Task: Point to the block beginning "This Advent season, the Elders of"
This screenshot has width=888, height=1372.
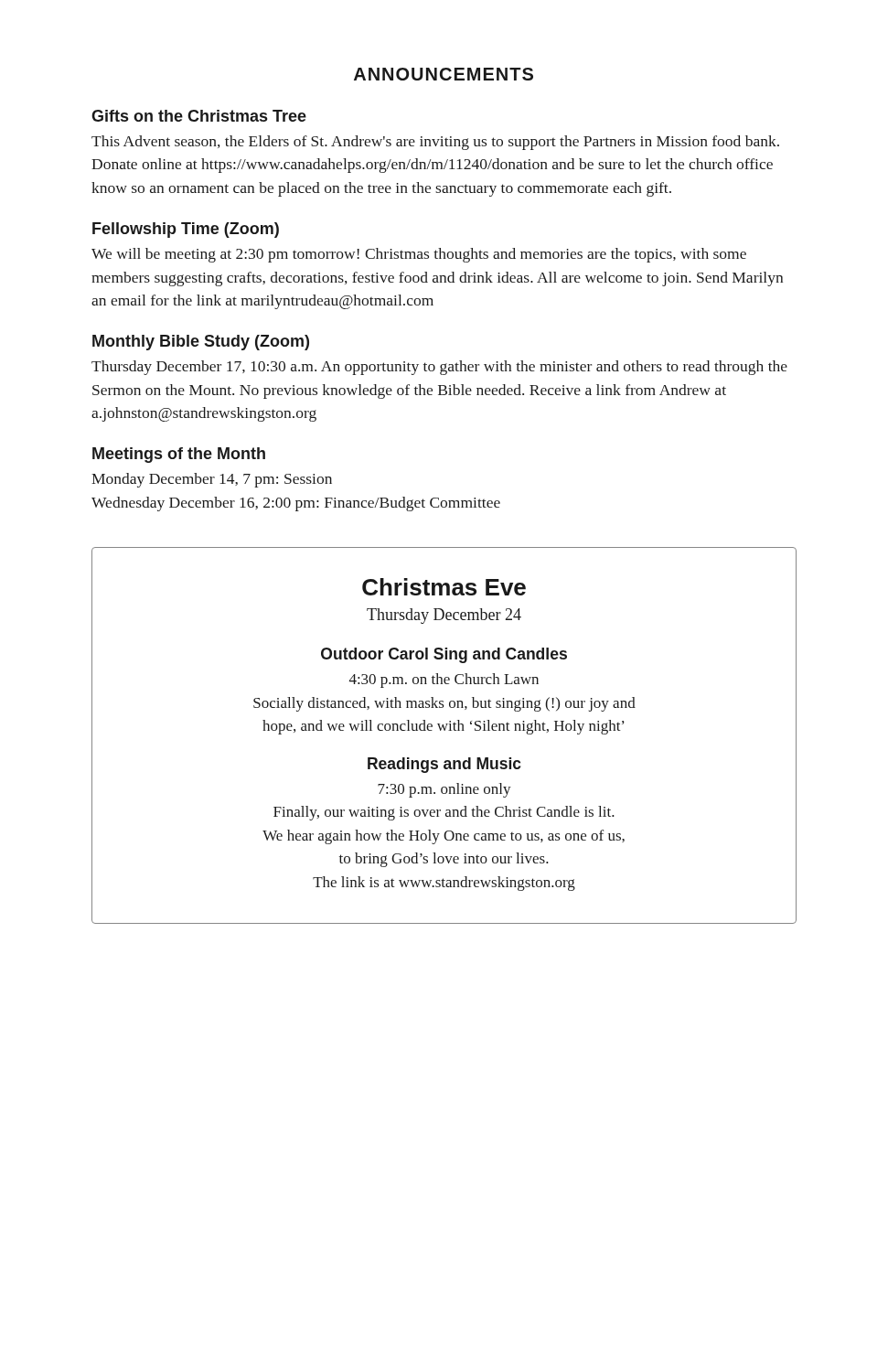Action: click(436, 164)
